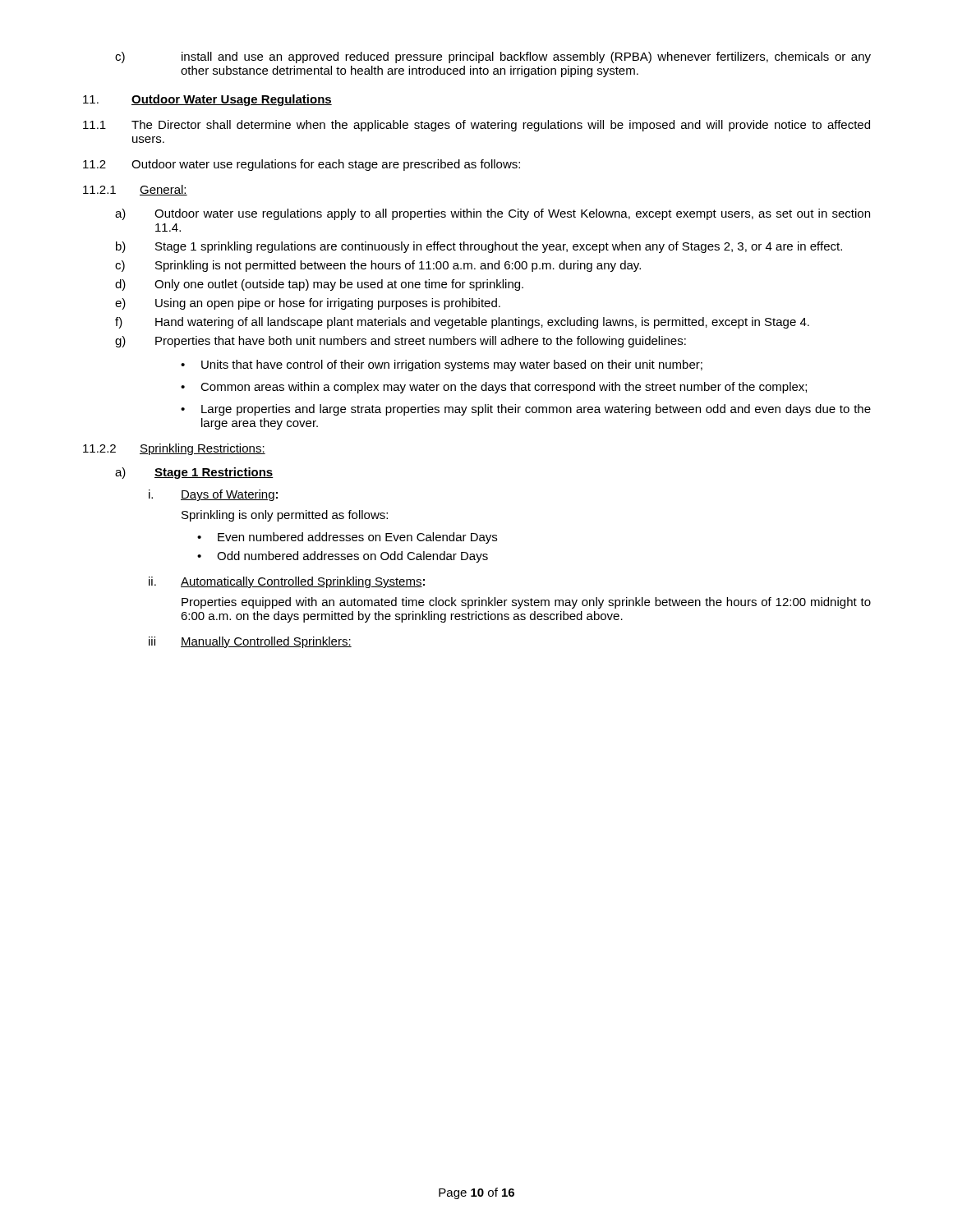Where is the passage that starts "• Common areas"?
The image size is (953, 1232).
tap(526, 386)
